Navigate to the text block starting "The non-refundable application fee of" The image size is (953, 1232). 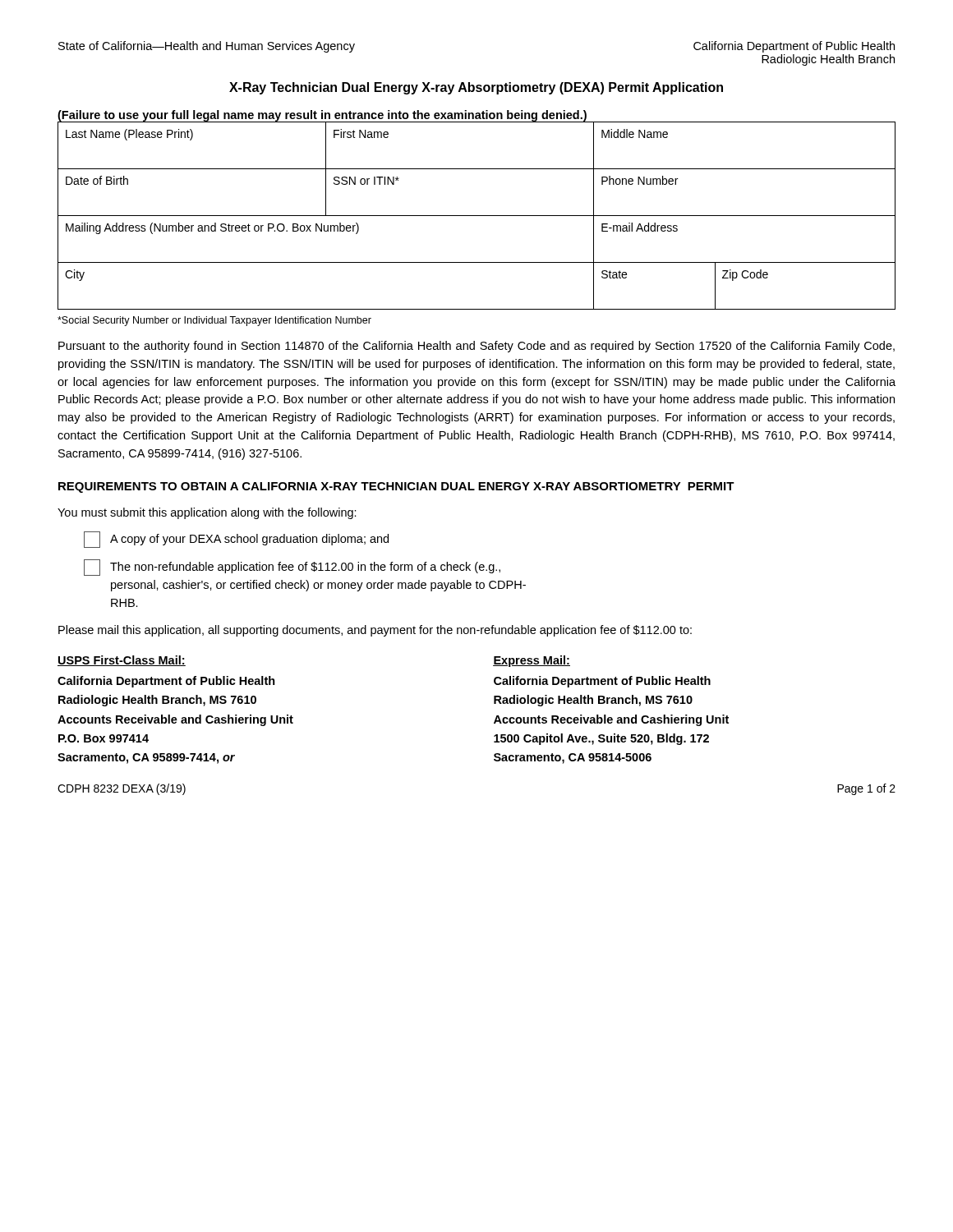coord(490,585)
